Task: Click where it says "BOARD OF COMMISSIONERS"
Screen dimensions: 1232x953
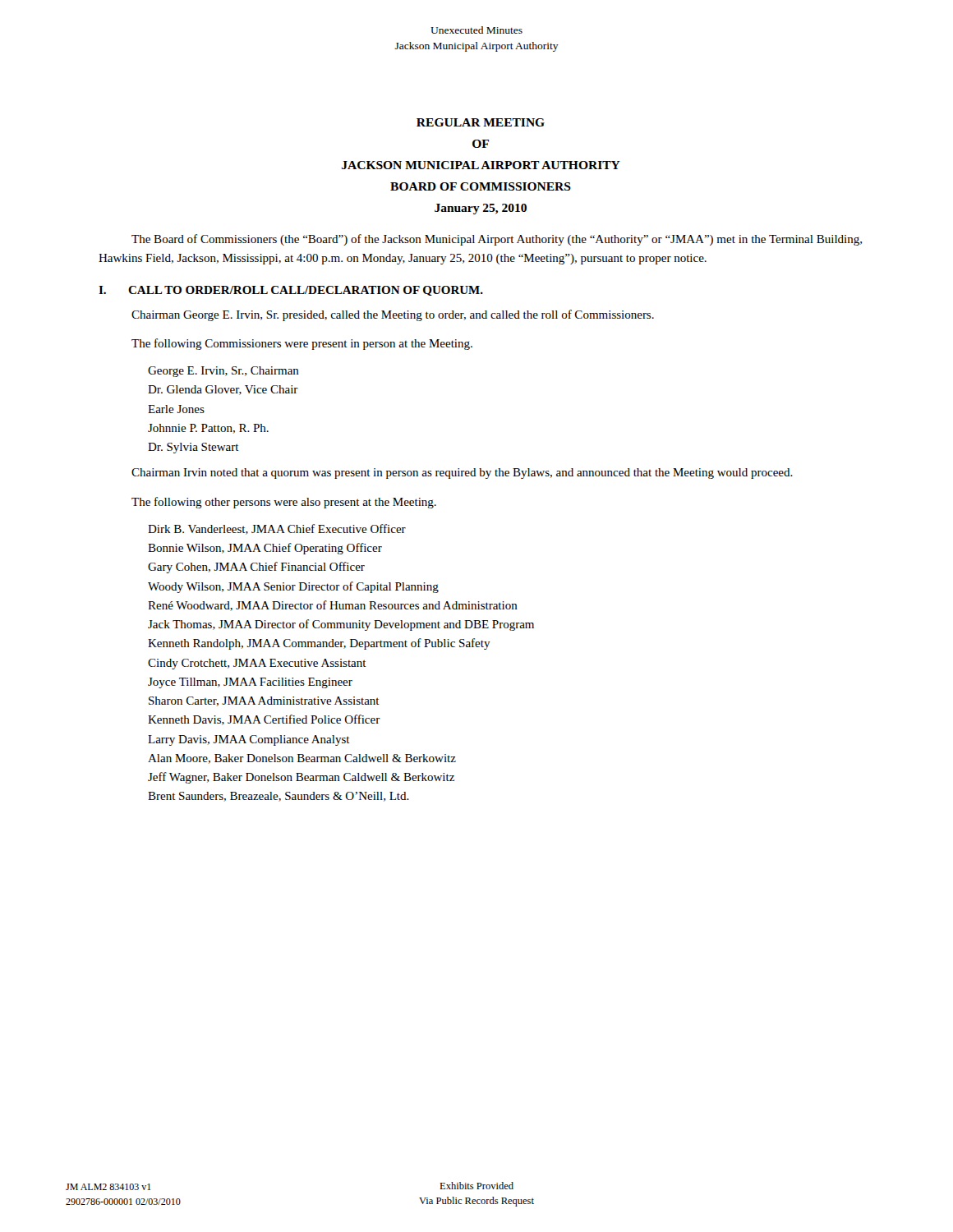Action: 481,186
